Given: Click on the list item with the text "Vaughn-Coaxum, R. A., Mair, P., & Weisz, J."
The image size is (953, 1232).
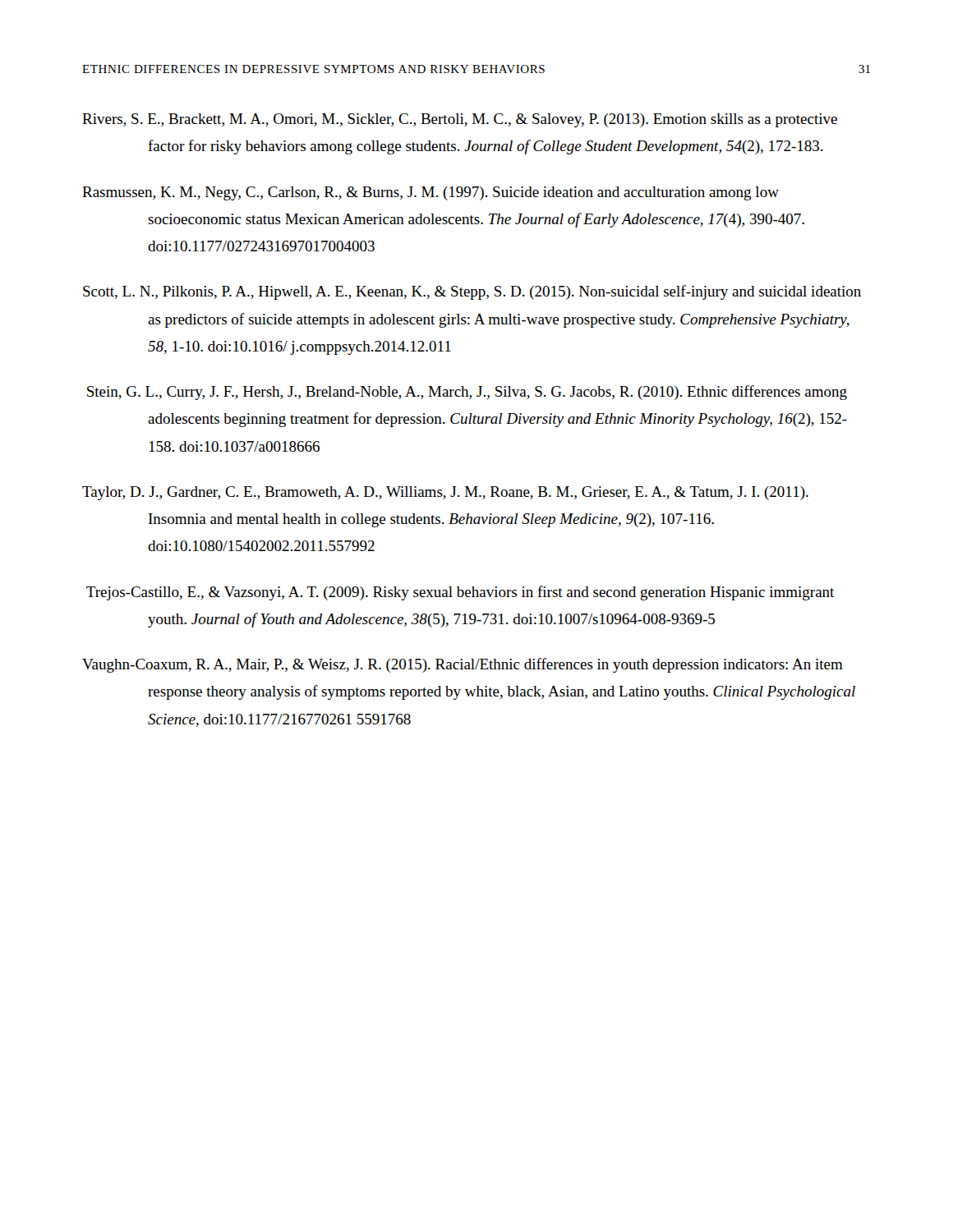Looking at the screenshot, I should pyautogui.click(x=469, y=691).
